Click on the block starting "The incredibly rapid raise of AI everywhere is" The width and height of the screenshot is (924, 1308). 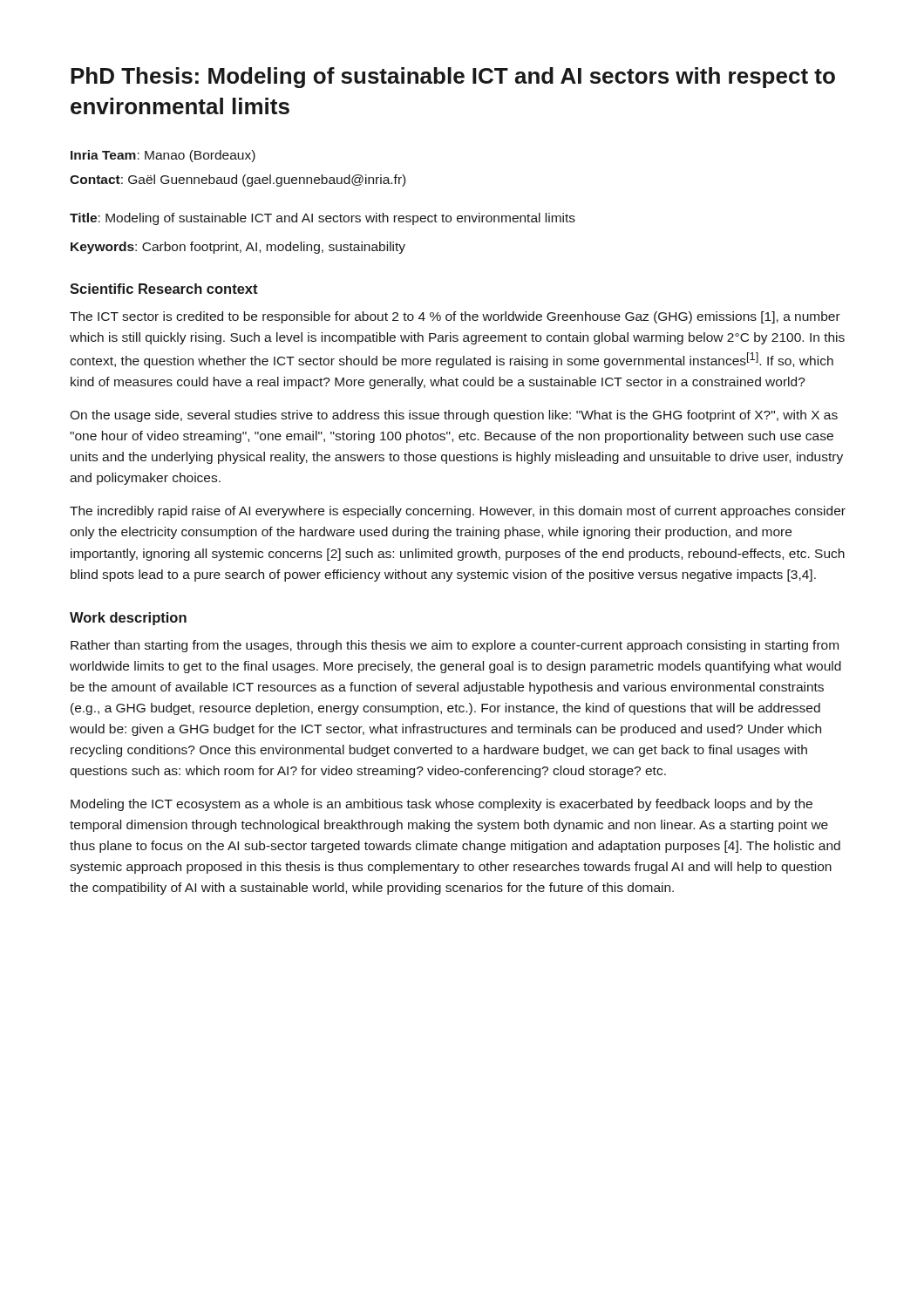[x=458, y=542]
